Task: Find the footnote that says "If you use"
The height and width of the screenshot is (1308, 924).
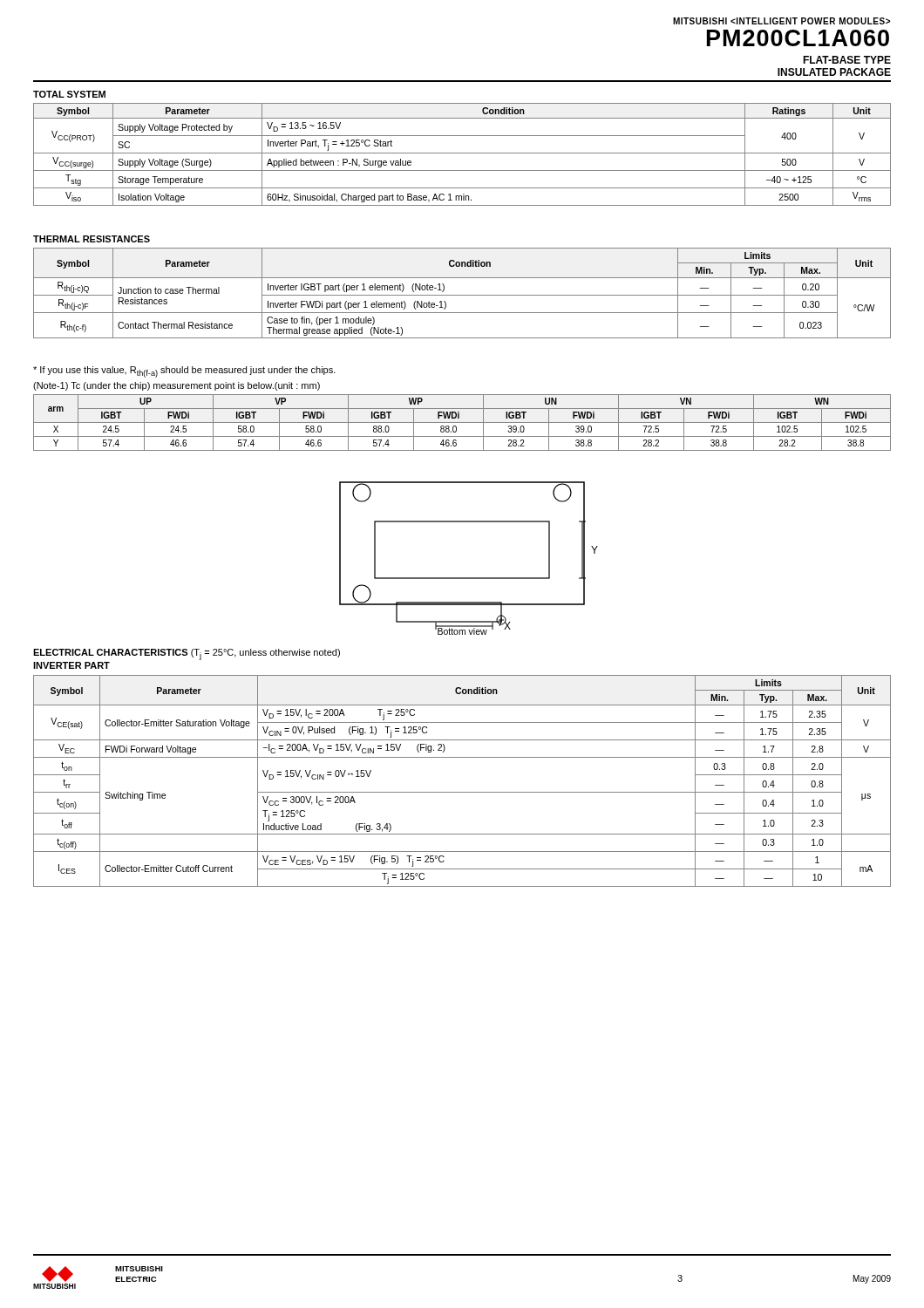Action: 184,371
